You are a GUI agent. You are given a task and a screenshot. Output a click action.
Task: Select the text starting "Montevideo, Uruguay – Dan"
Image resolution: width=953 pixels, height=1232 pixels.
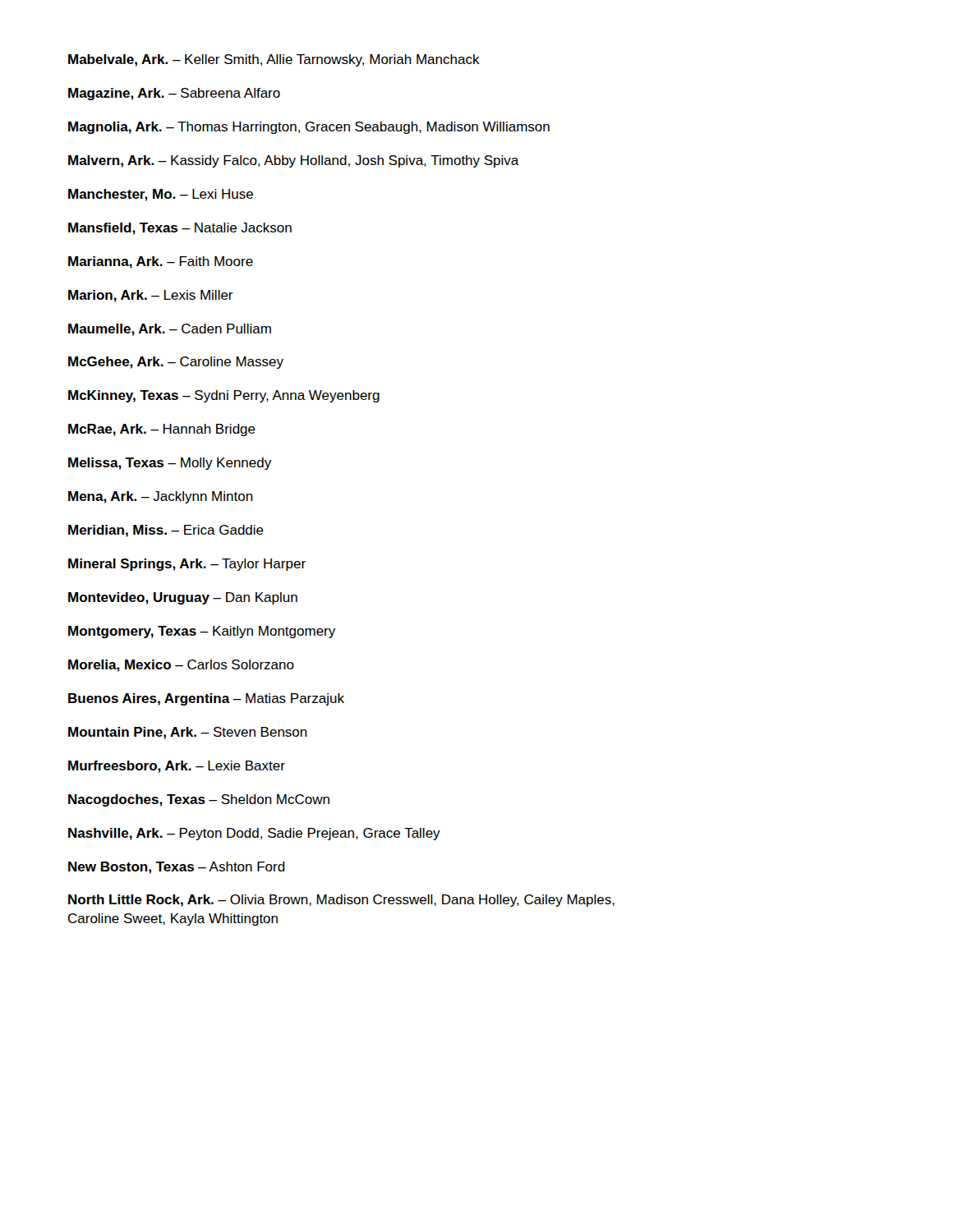tap(183, 598)
